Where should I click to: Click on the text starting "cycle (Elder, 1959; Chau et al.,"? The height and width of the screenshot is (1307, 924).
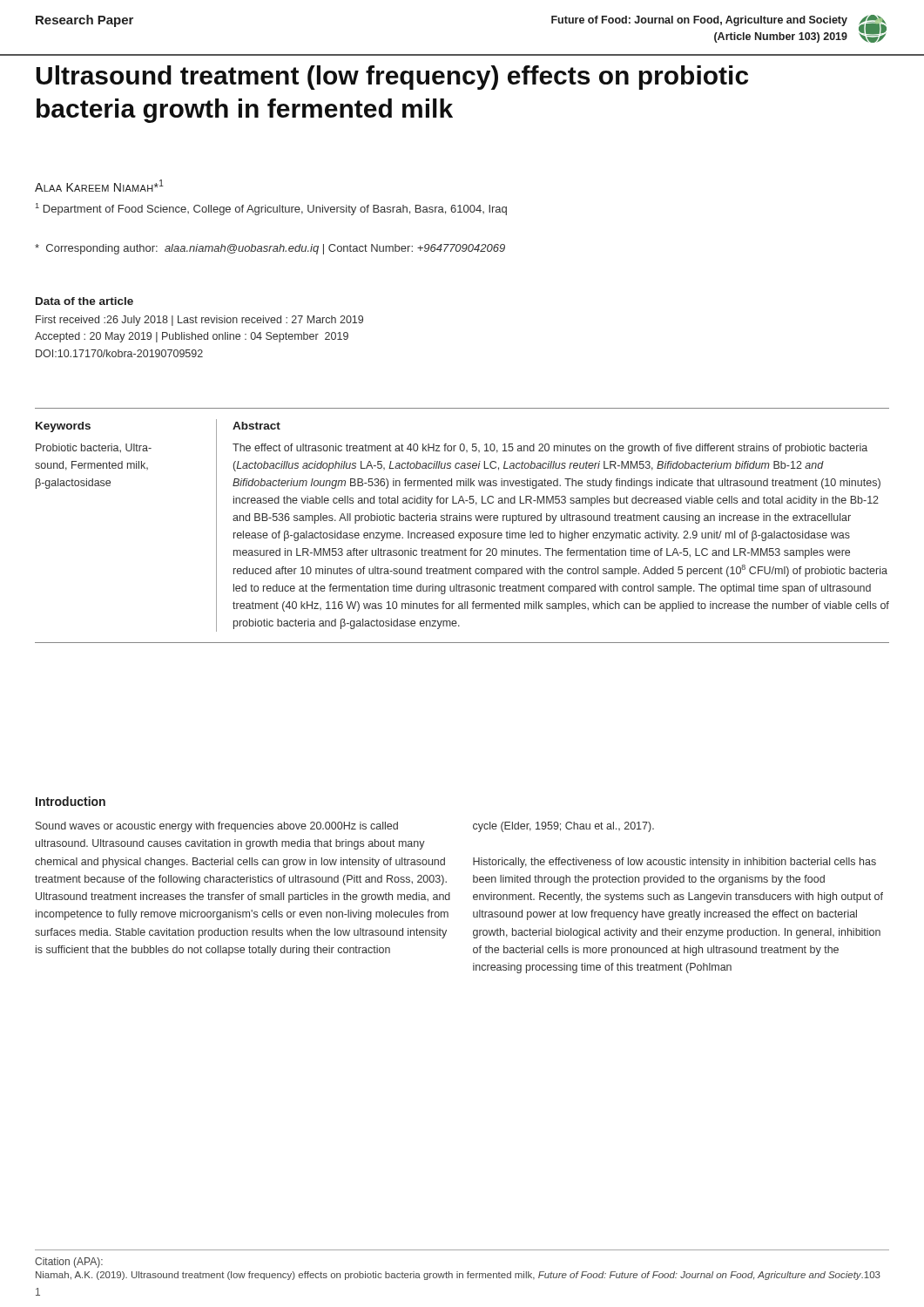click(x=678, y=897)
